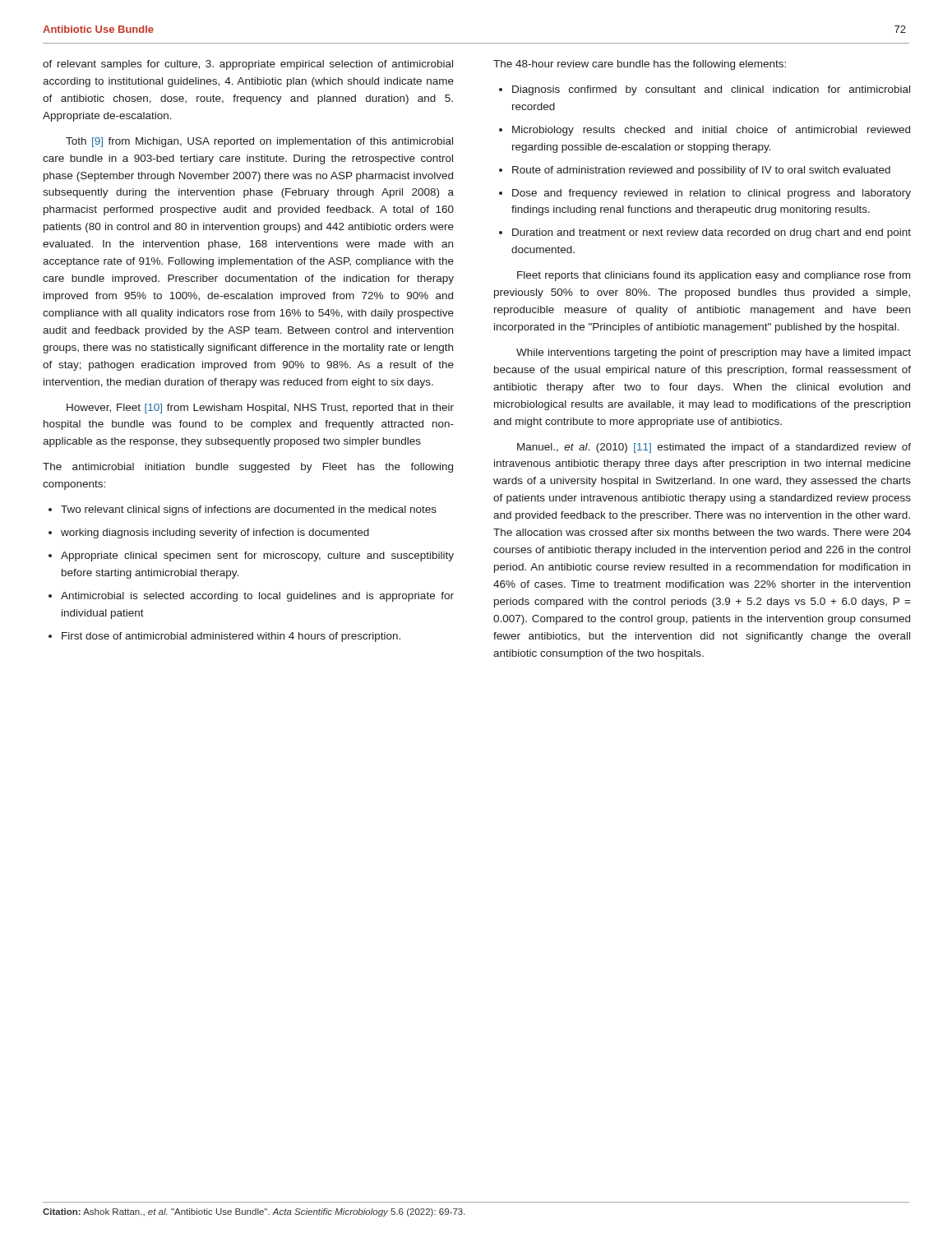952x1233 pixels.
Task: Locate the text block that says "The 48-hour review"
Action: pos(702,64)
